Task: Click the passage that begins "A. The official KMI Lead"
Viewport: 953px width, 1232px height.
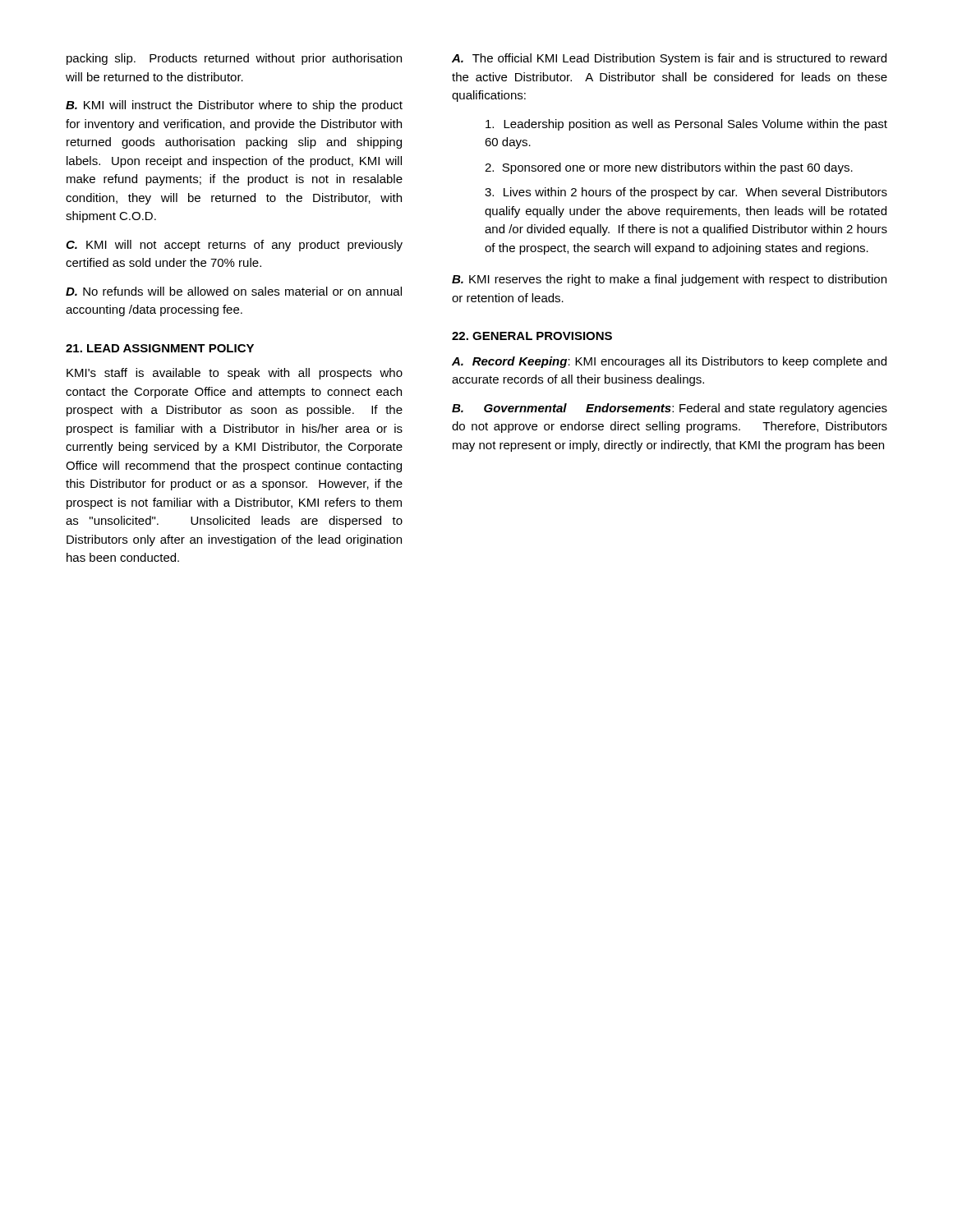Action: pos(670,76)
